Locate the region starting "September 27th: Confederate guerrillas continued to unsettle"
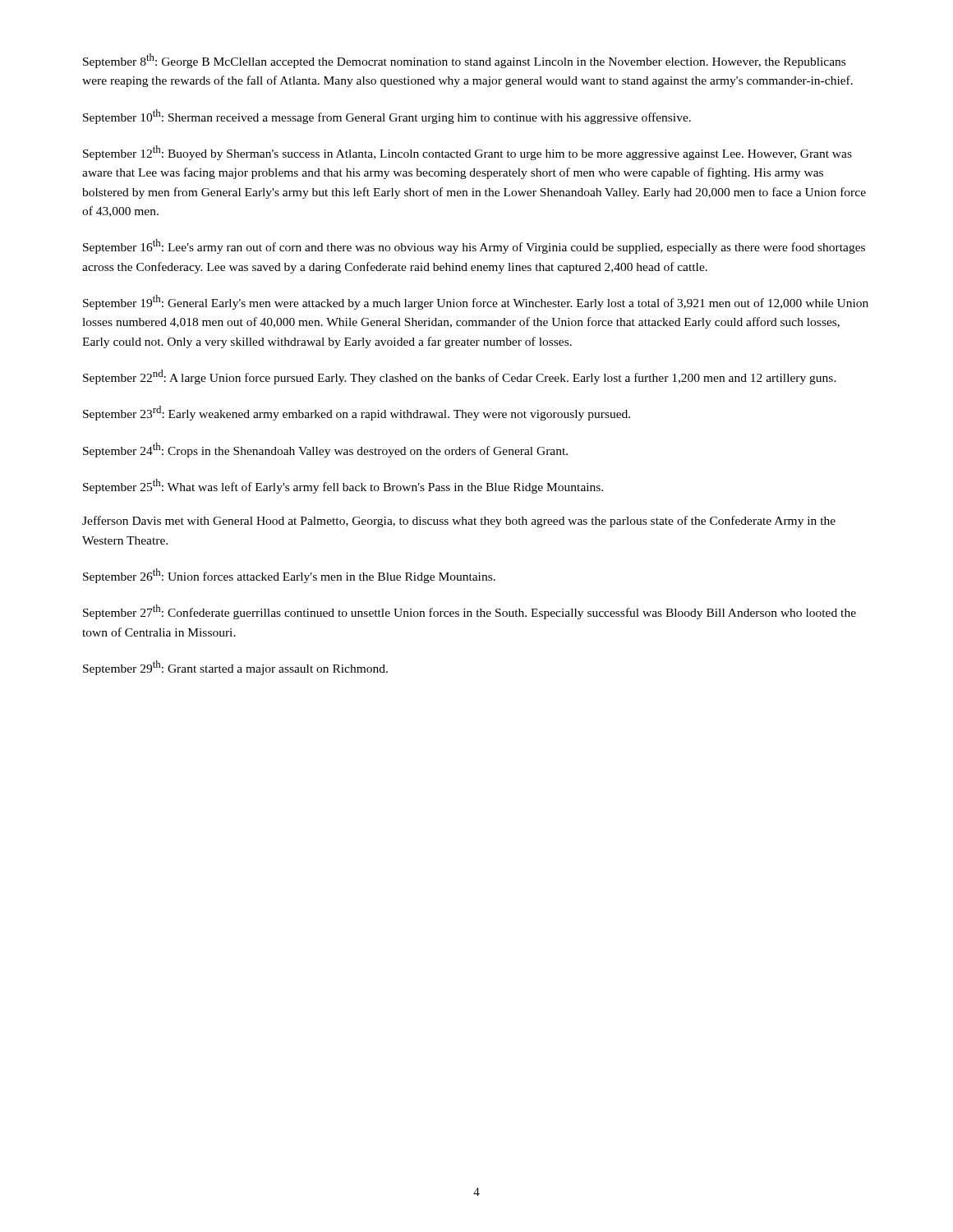953x1232 pixels. tap(469, 621)
